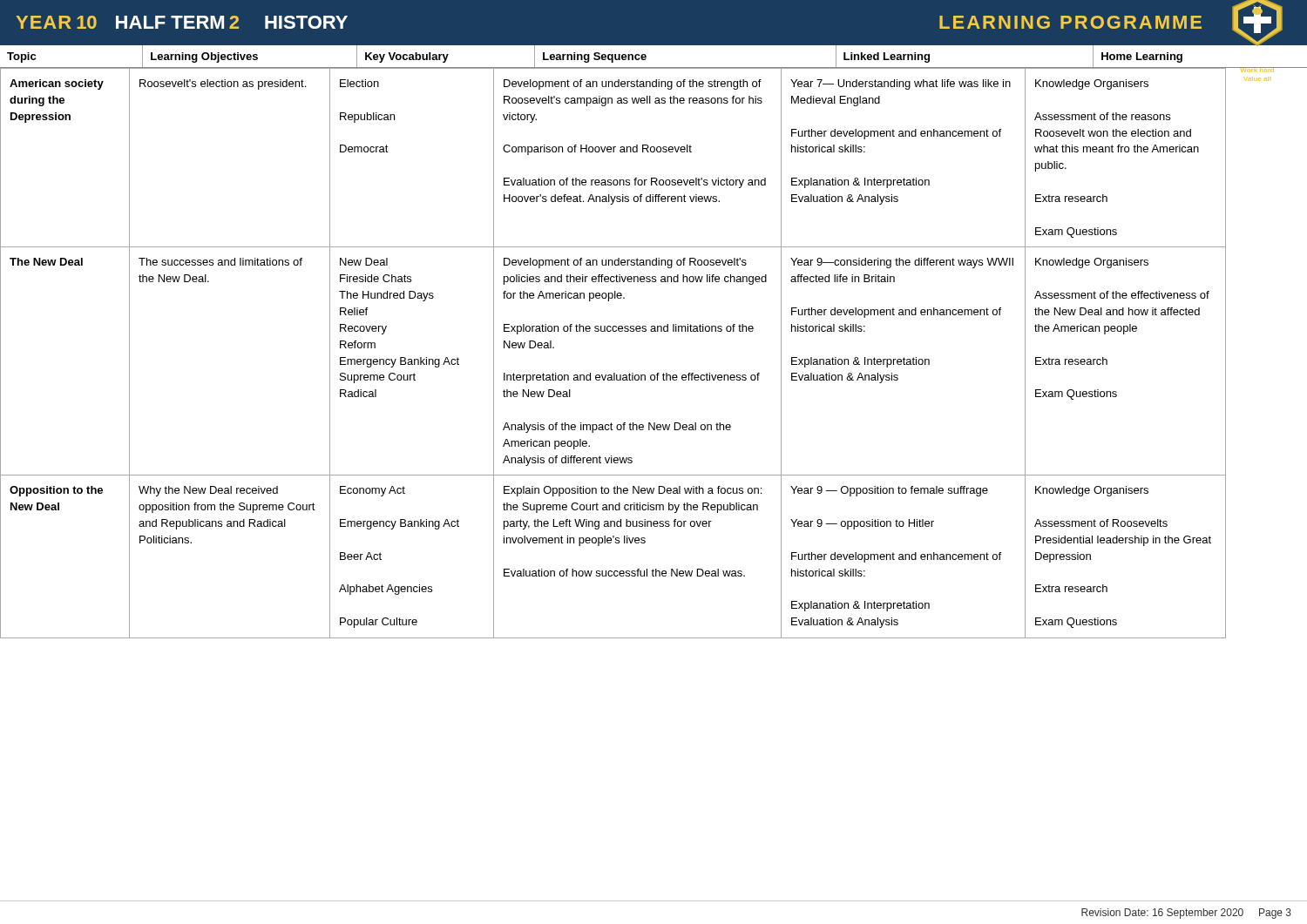1307x924 pixels.
Task: Select the table that reads "The successes and limitations"
Action: [654, 353]
